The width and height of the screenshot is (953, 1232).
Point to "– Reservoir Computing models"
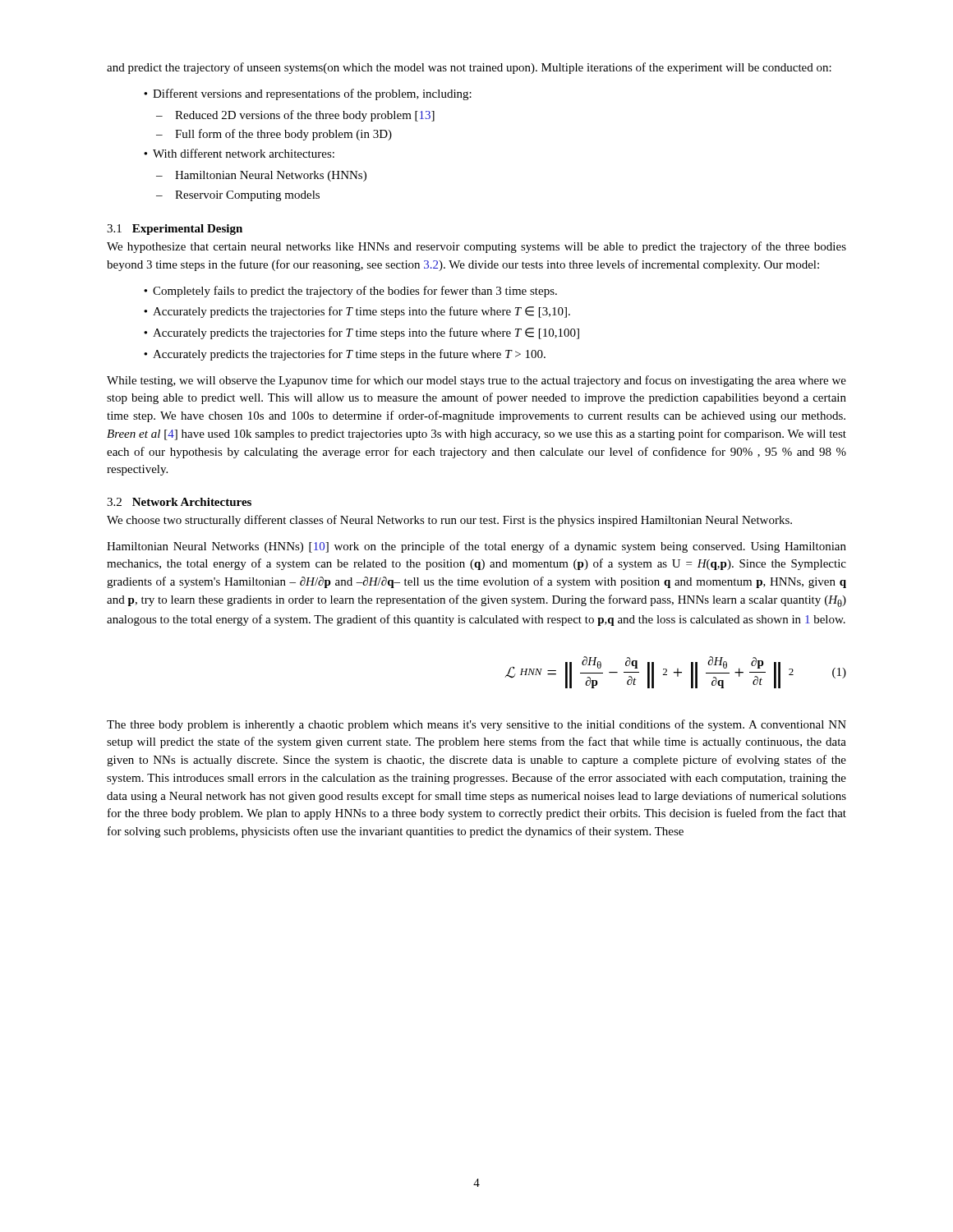(x=238, y=196)
